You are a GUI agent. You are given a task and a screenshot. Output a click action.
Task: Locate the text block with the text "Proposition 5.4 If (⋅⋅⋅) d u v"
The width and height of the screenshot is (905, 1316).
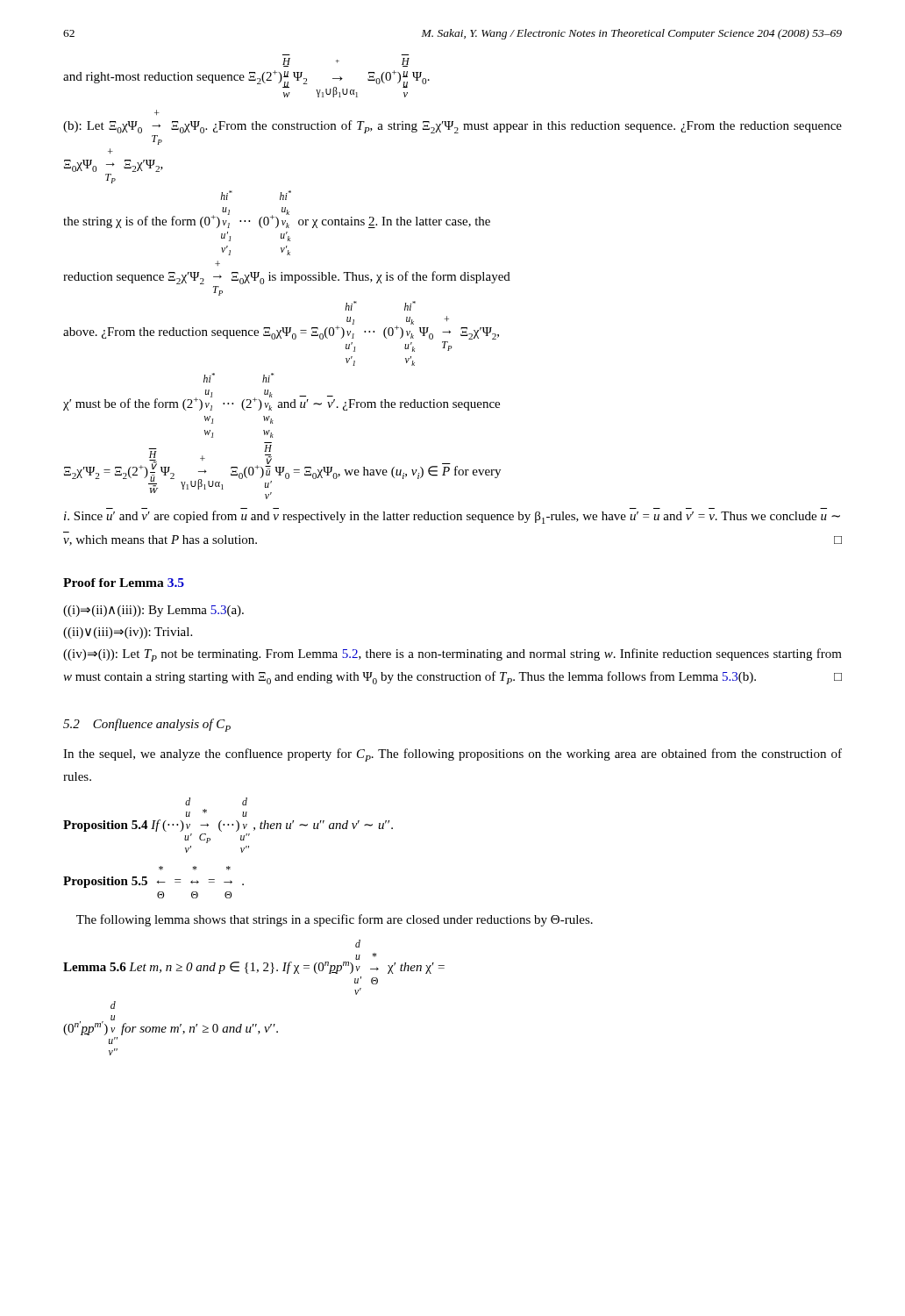tap(228, 825)
